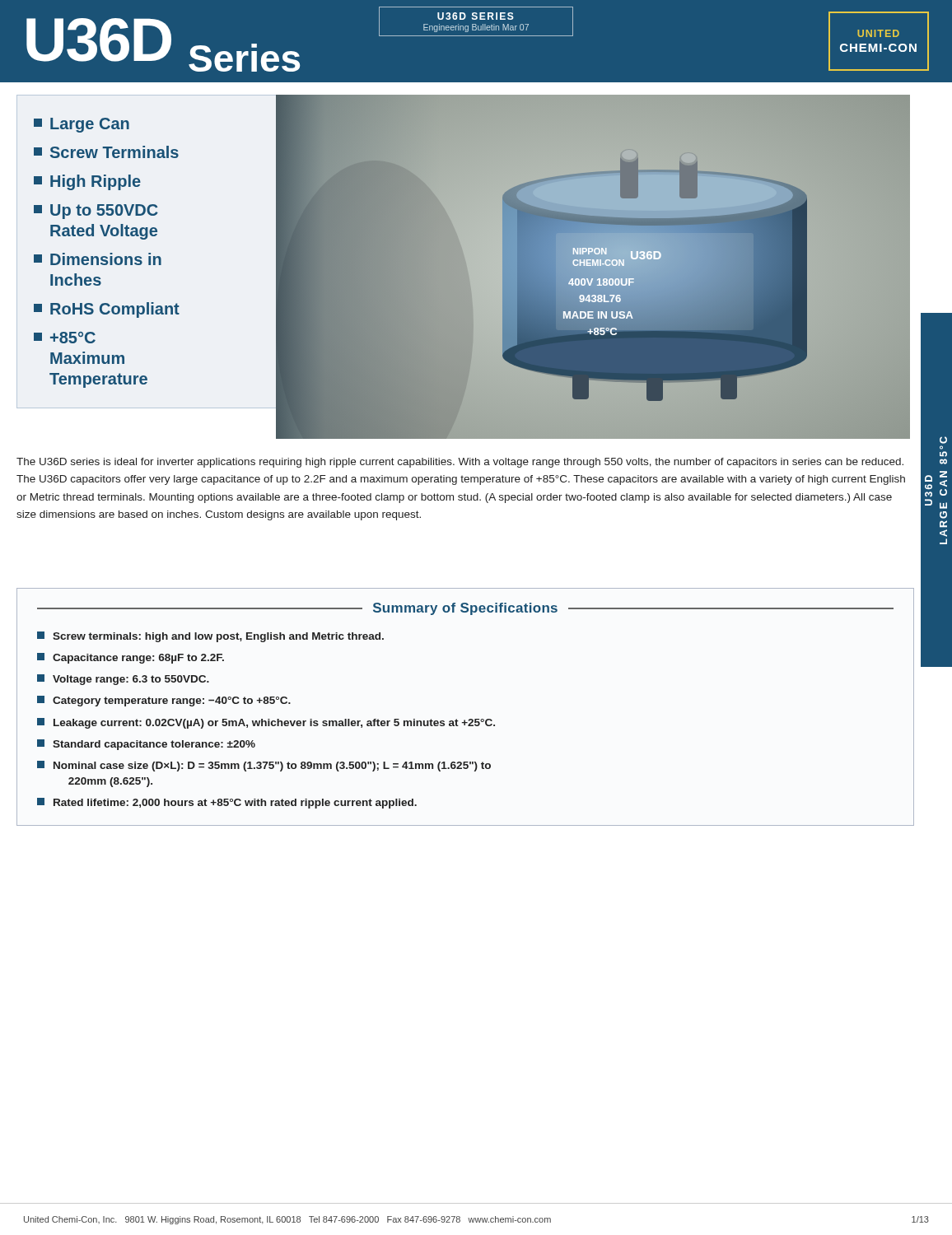The width and height of the screenshot is (952, 1235).
Task: Click on the list item that says "Capacitance range: 68µF to 2.2F."
Action: tap(131, 658)
